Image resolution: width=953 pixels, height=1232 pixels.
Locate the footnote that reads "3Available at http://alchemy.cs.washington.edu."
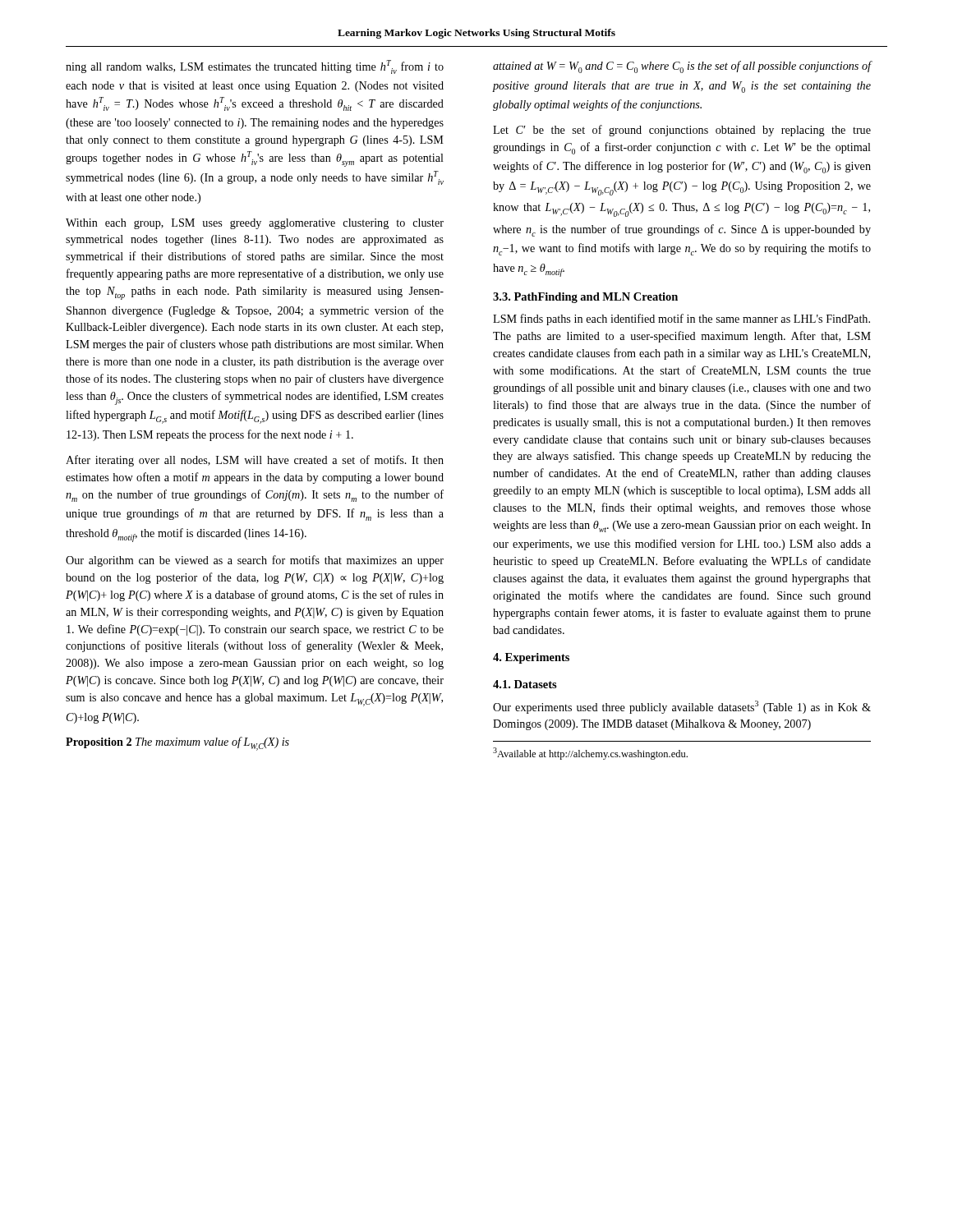pos(591,753)
